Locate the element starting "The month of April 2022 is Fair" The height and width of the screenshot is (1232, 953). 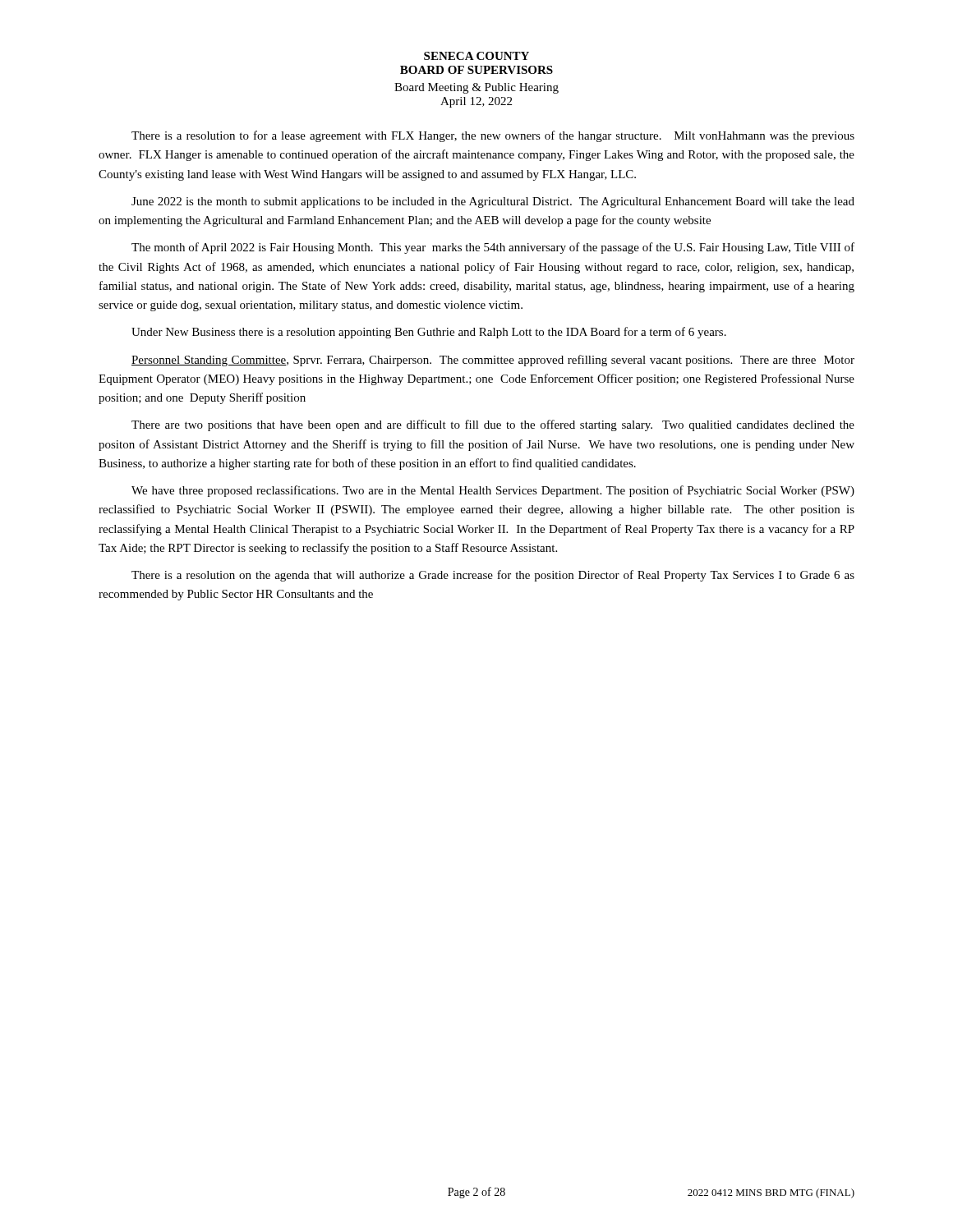[476, 276]
